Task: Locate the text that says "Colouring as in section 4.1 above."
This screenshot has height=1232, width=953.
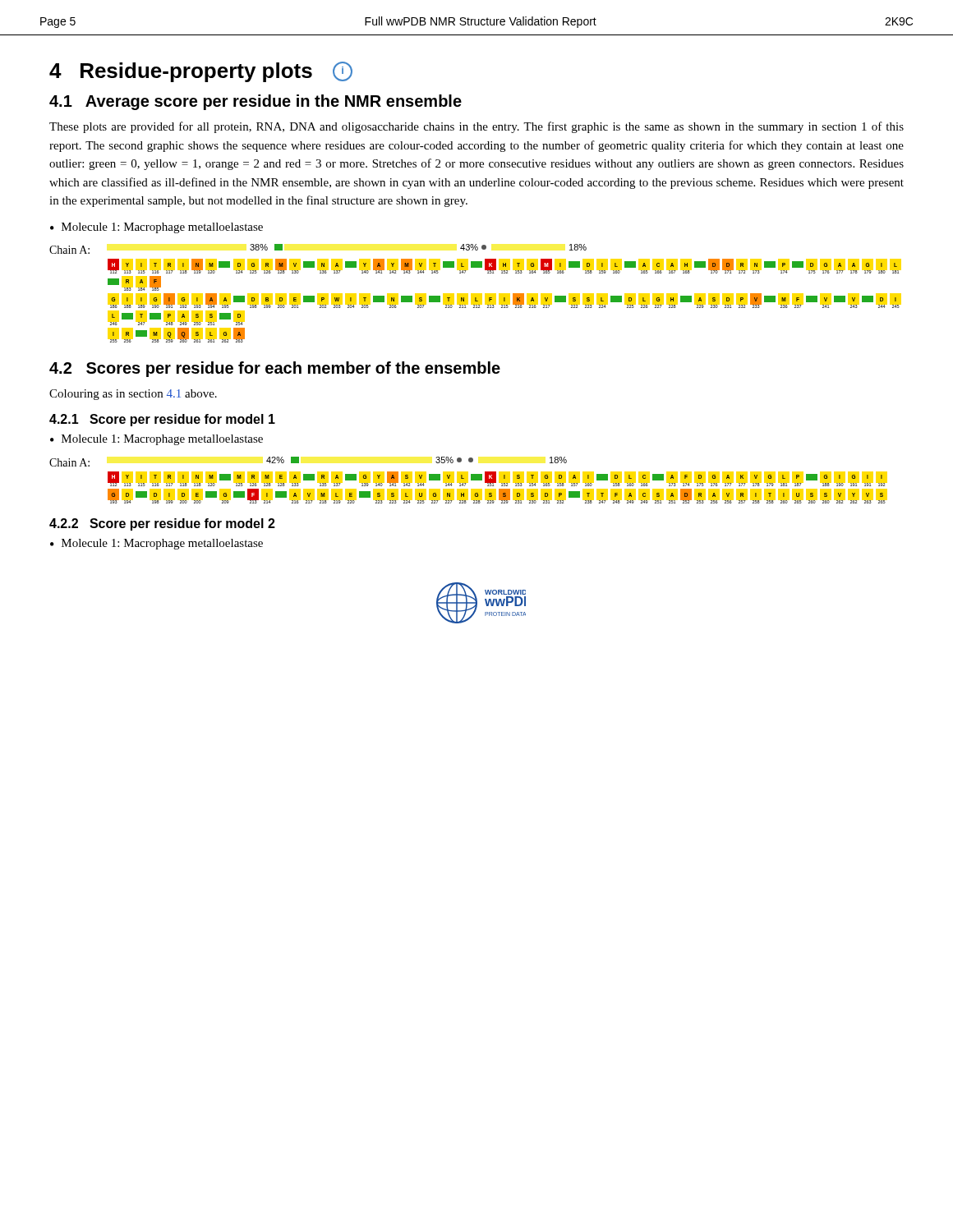Action: (x=133, y=393)
